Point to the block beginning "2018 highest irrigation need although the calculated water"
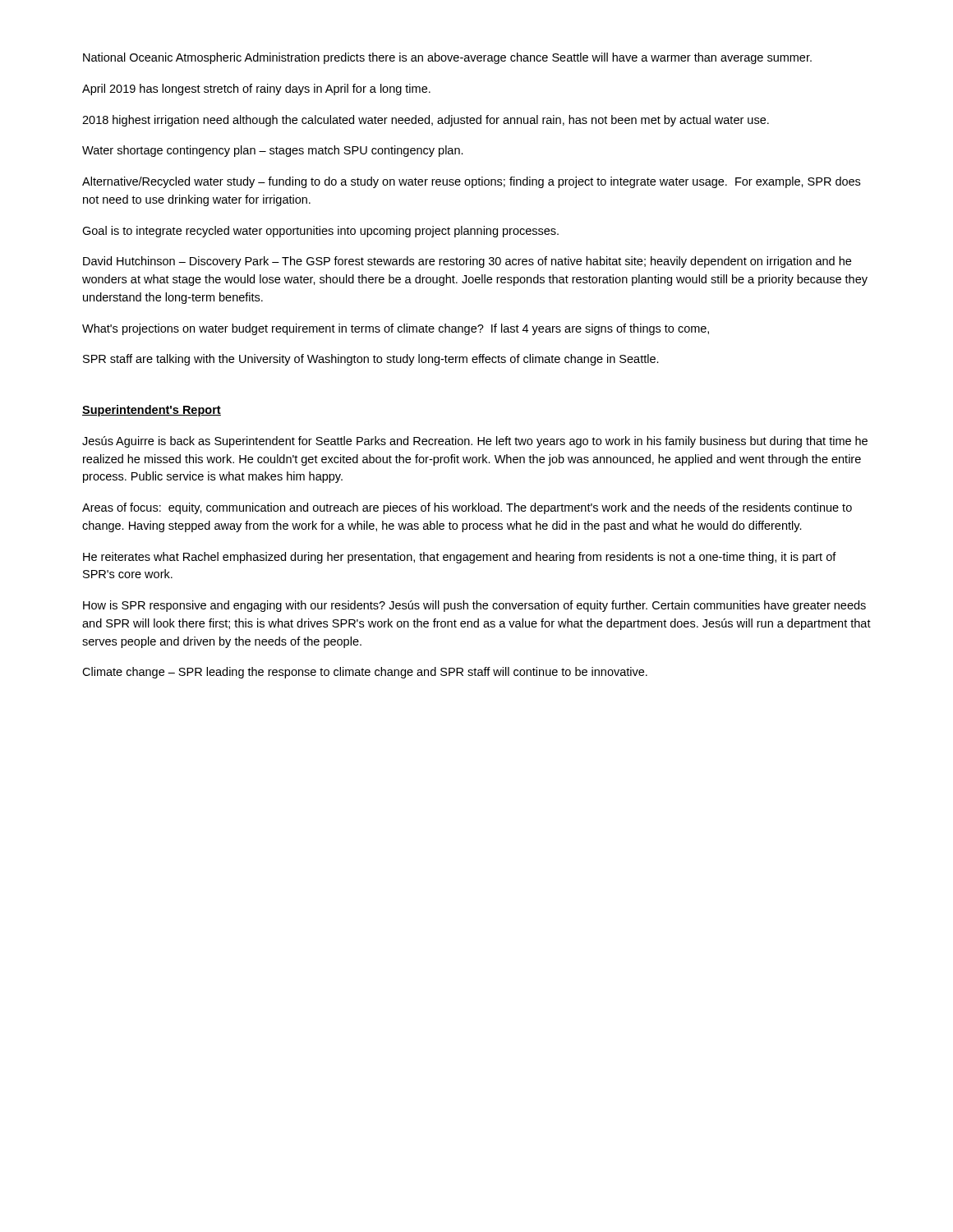The height and width of the screenshot is (1232, 953). [426, 120]
